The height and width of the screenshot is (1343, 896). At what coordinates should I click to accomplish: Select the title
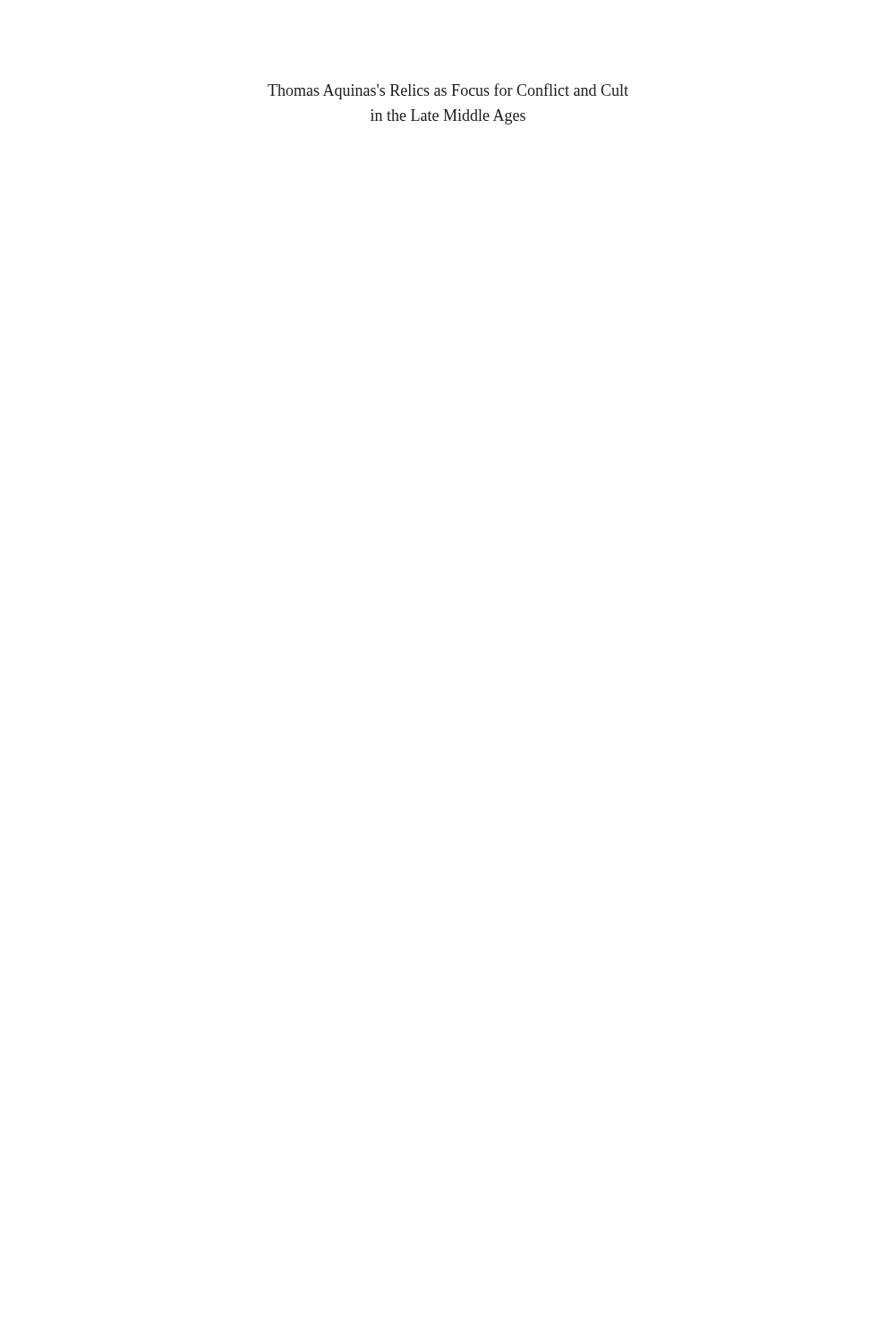click(448, 103)
